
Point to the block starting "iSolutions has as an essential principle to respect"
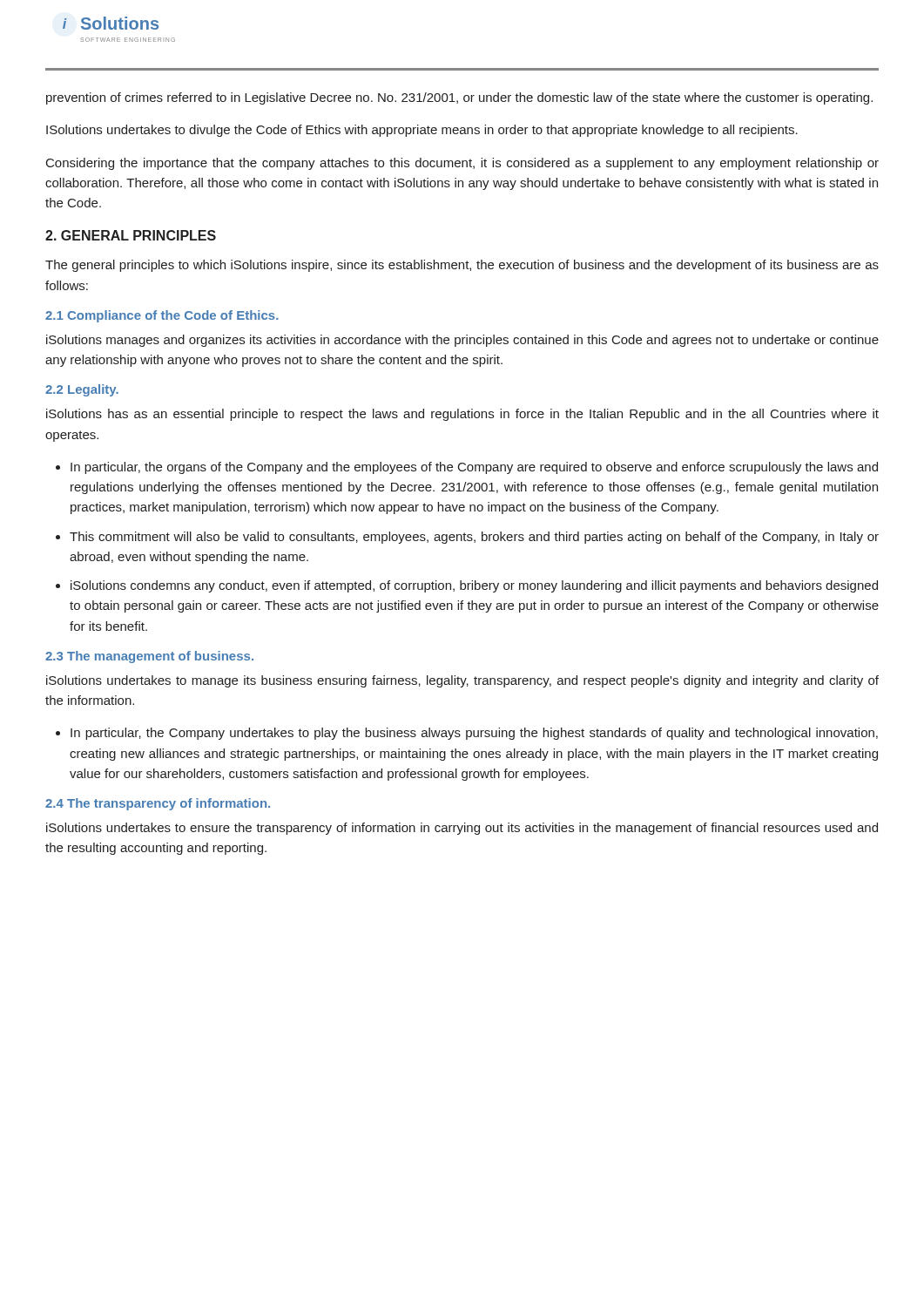[462, 424]
